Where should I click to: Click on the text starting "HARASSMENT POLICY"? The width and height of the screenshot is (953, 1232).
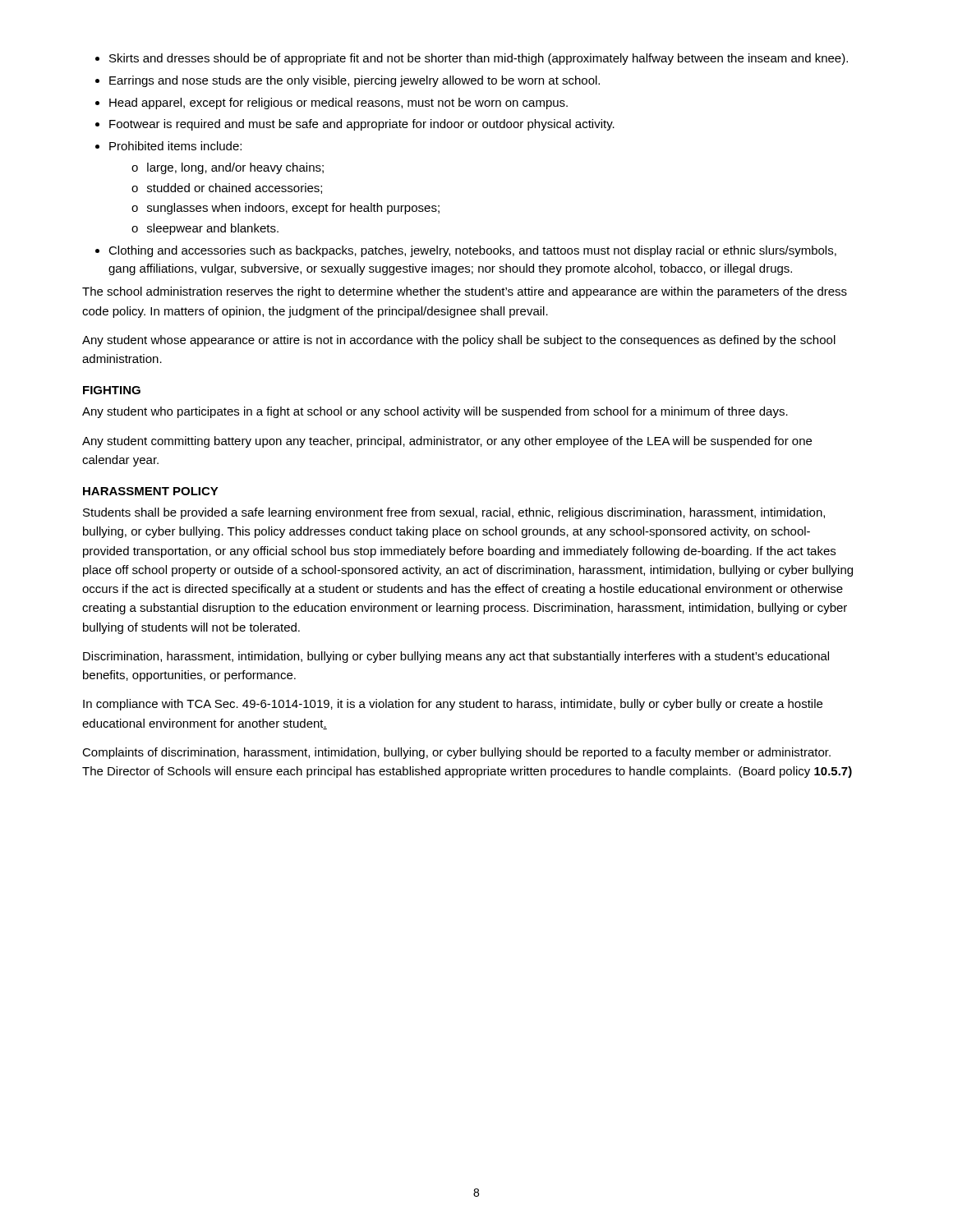[150, 491]
